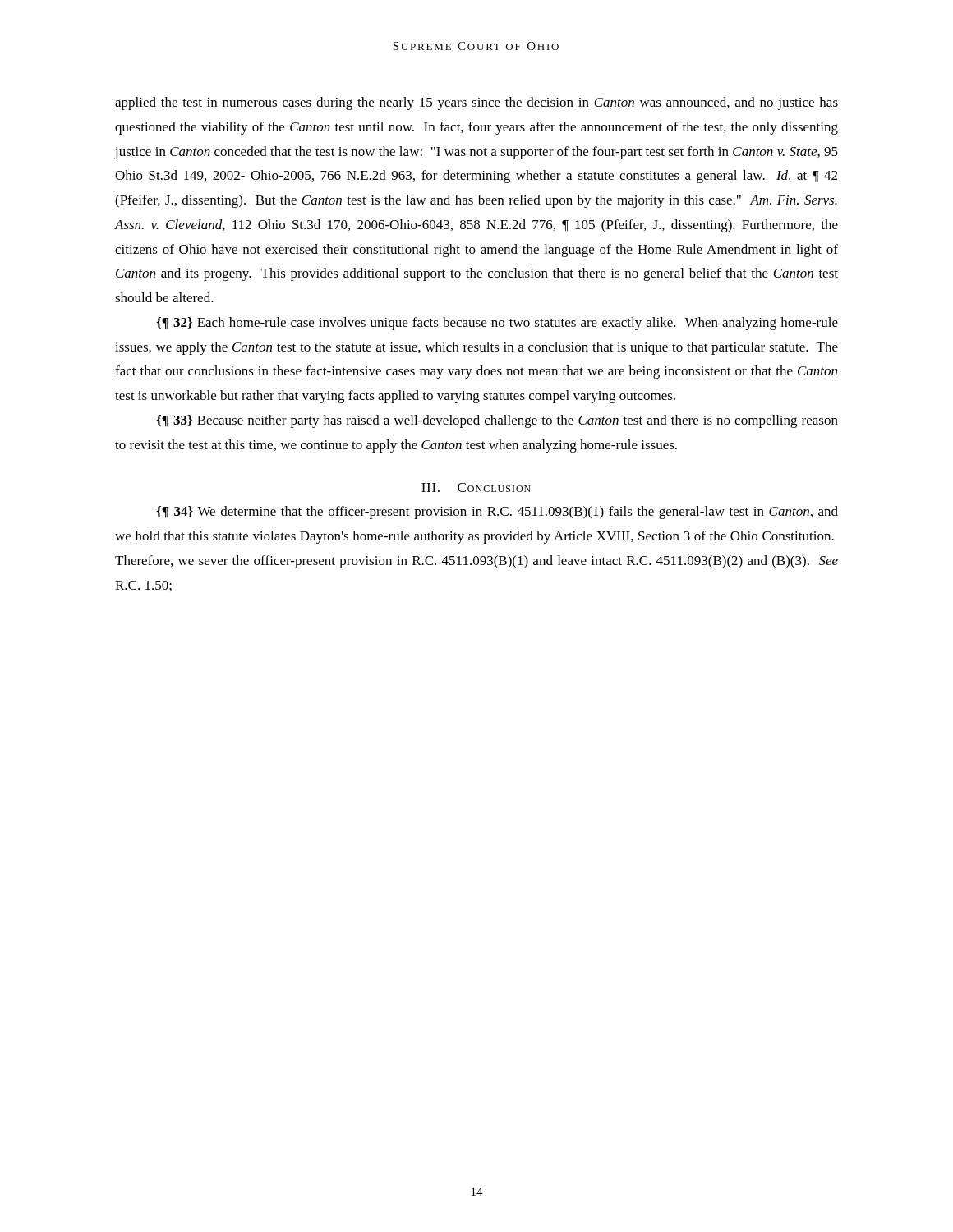
Task: Select the text block starting "{¶ 33} Because"
Action: click(476, 432)
